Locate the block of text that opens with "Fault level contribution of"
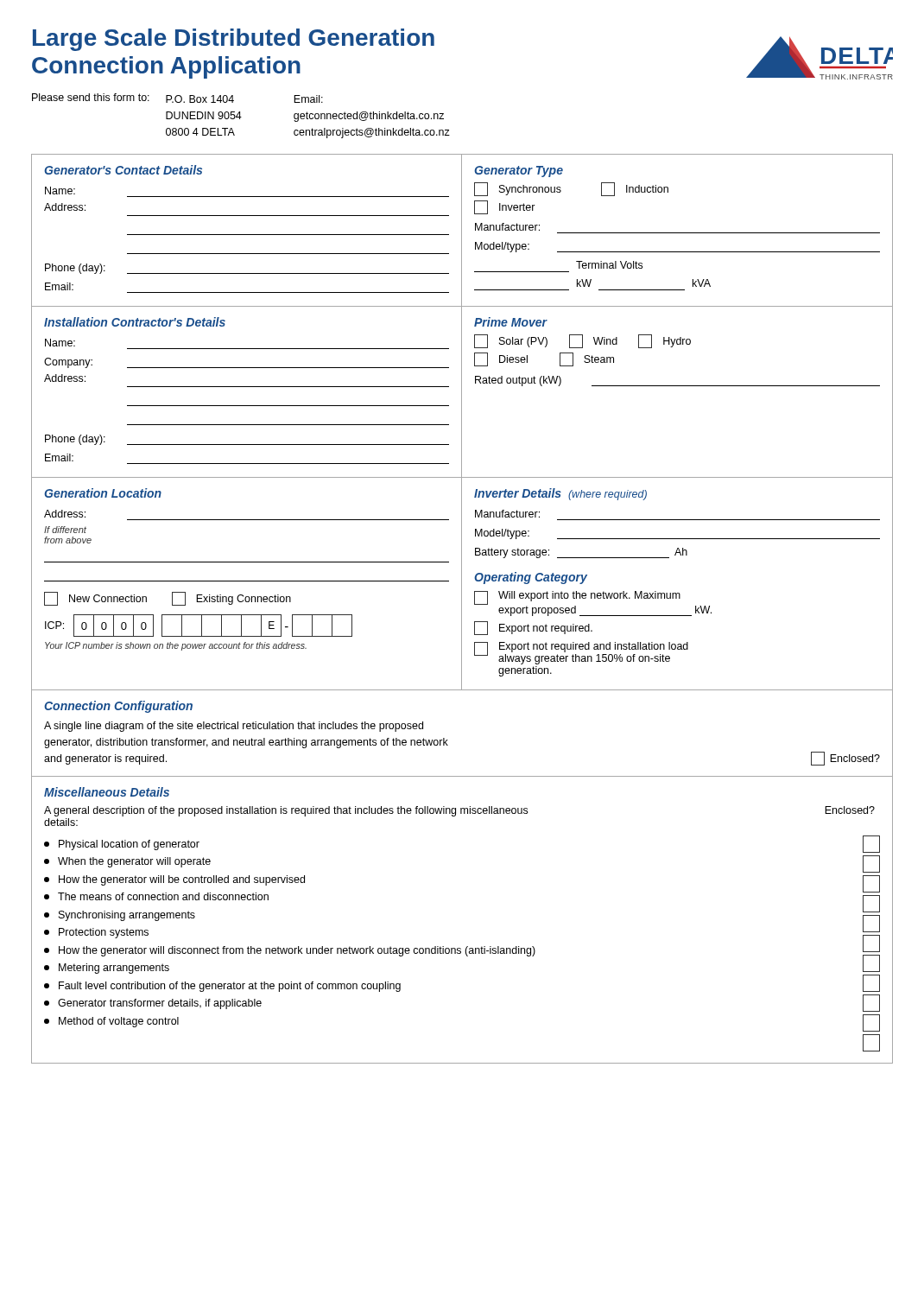This screenshot has width=924, height=1296. point(223,986)
